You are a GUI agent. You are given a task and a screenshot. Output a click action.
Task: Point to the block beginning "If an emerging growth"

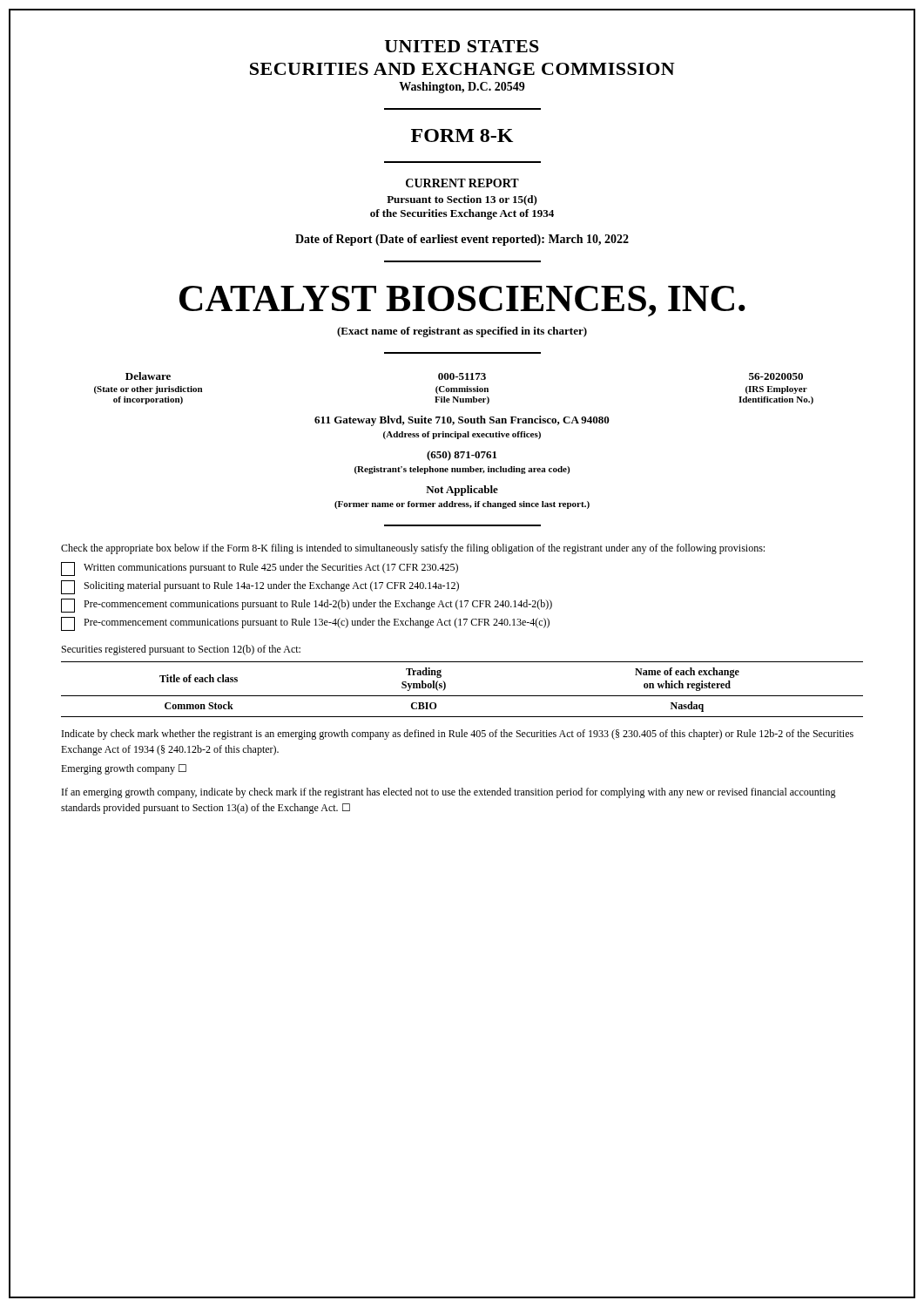(448, 800)
